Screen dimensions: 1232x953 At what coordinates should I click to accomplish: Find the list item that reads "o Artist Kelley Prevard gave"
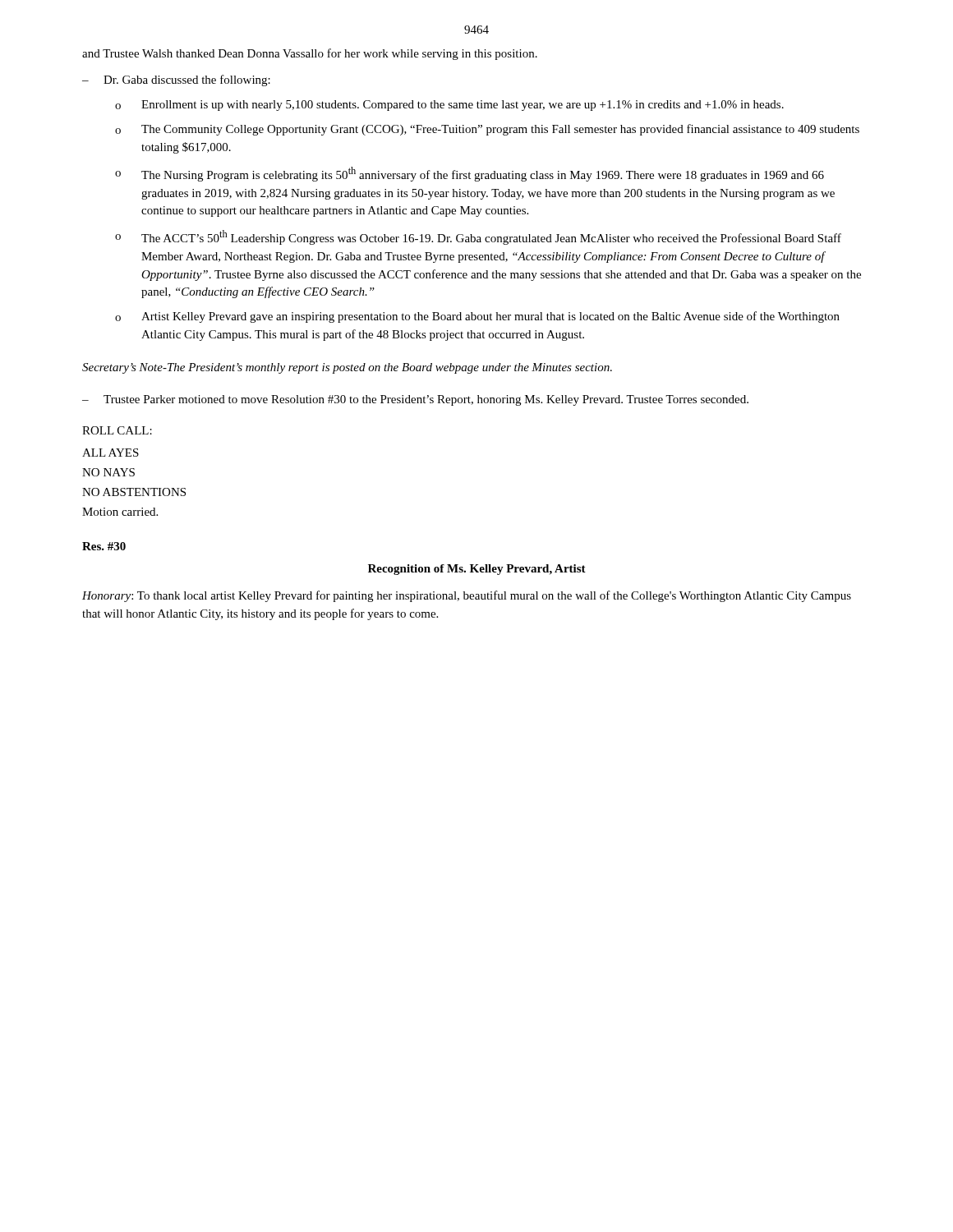[x=493, y=326]
